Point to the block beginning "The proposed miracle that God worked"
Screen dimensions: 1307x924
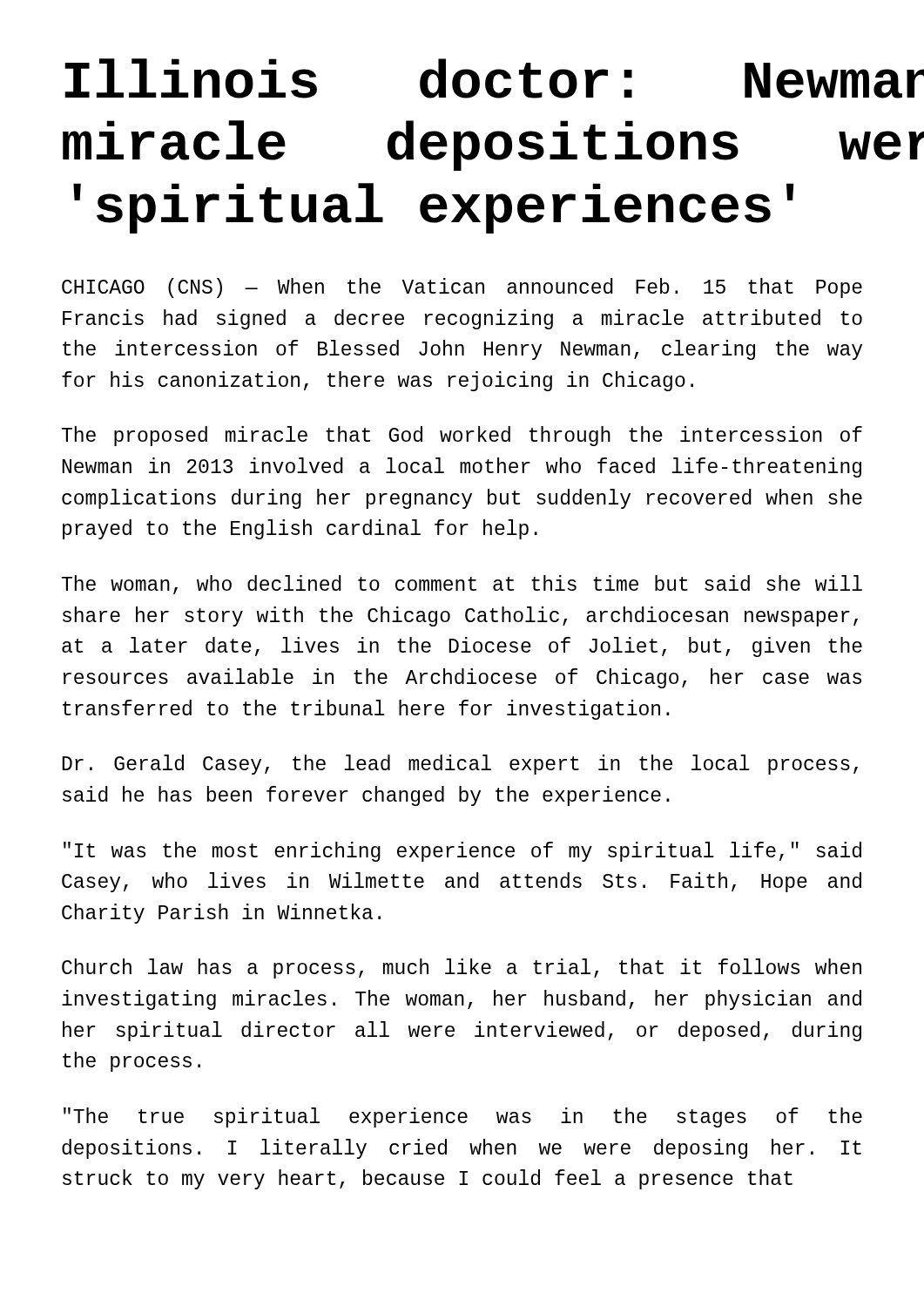coord(462,483)
